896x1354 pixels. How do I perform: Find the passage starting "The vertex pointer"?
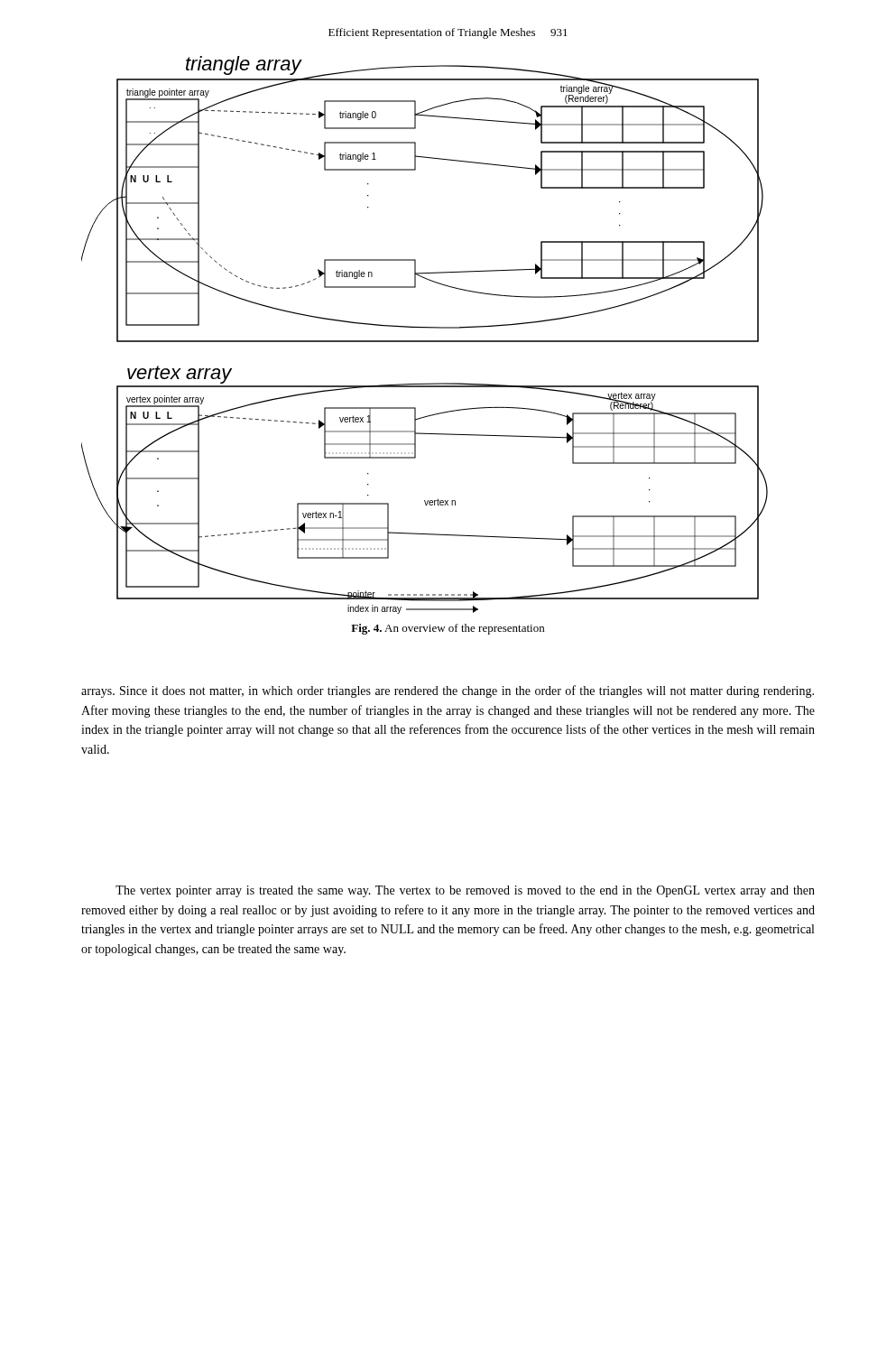pyautogui.click(x=448, y=920)
